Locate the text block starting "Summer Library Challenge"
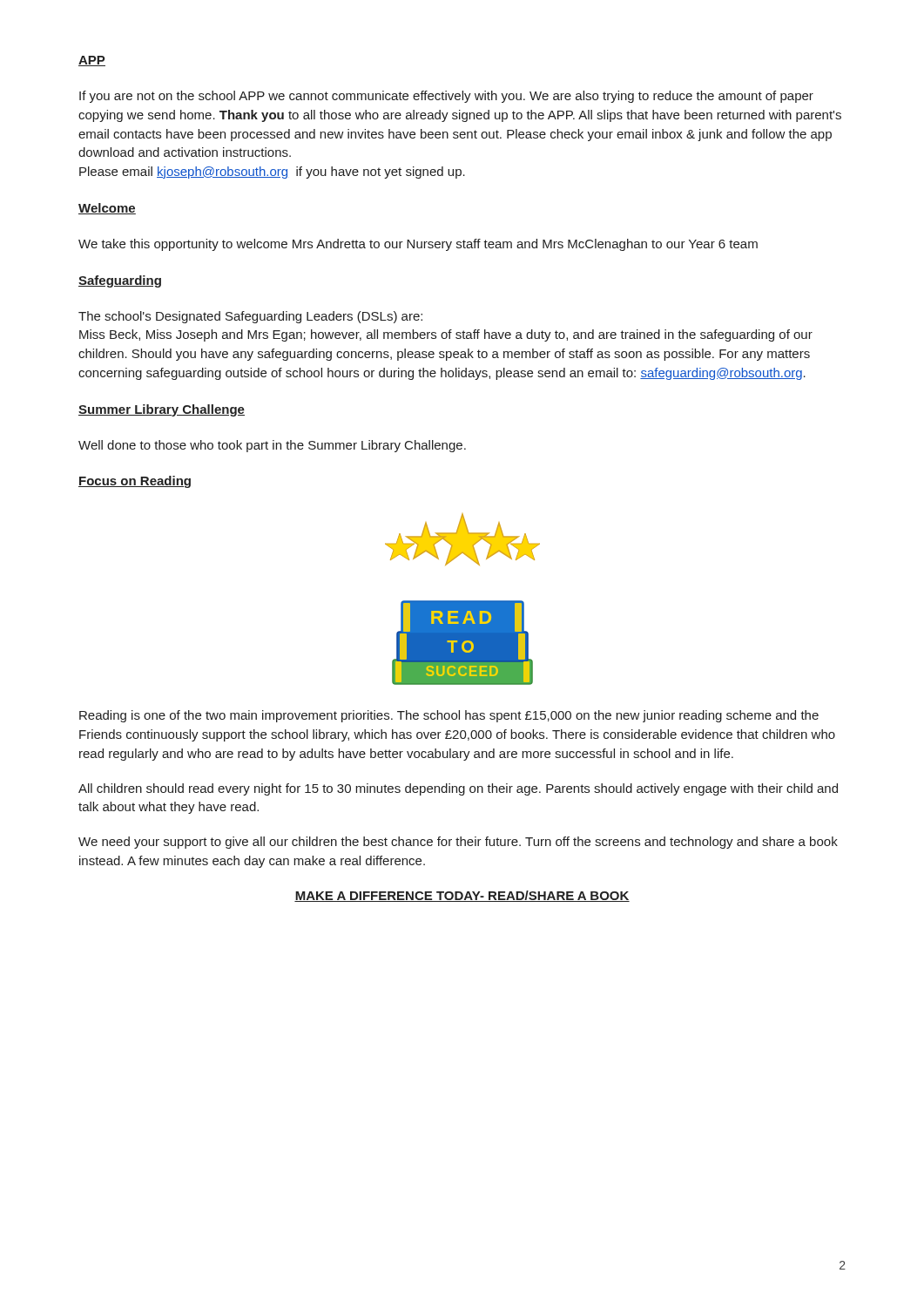The width and height of the screenshot is (924, 1307). tap(162, 409)
